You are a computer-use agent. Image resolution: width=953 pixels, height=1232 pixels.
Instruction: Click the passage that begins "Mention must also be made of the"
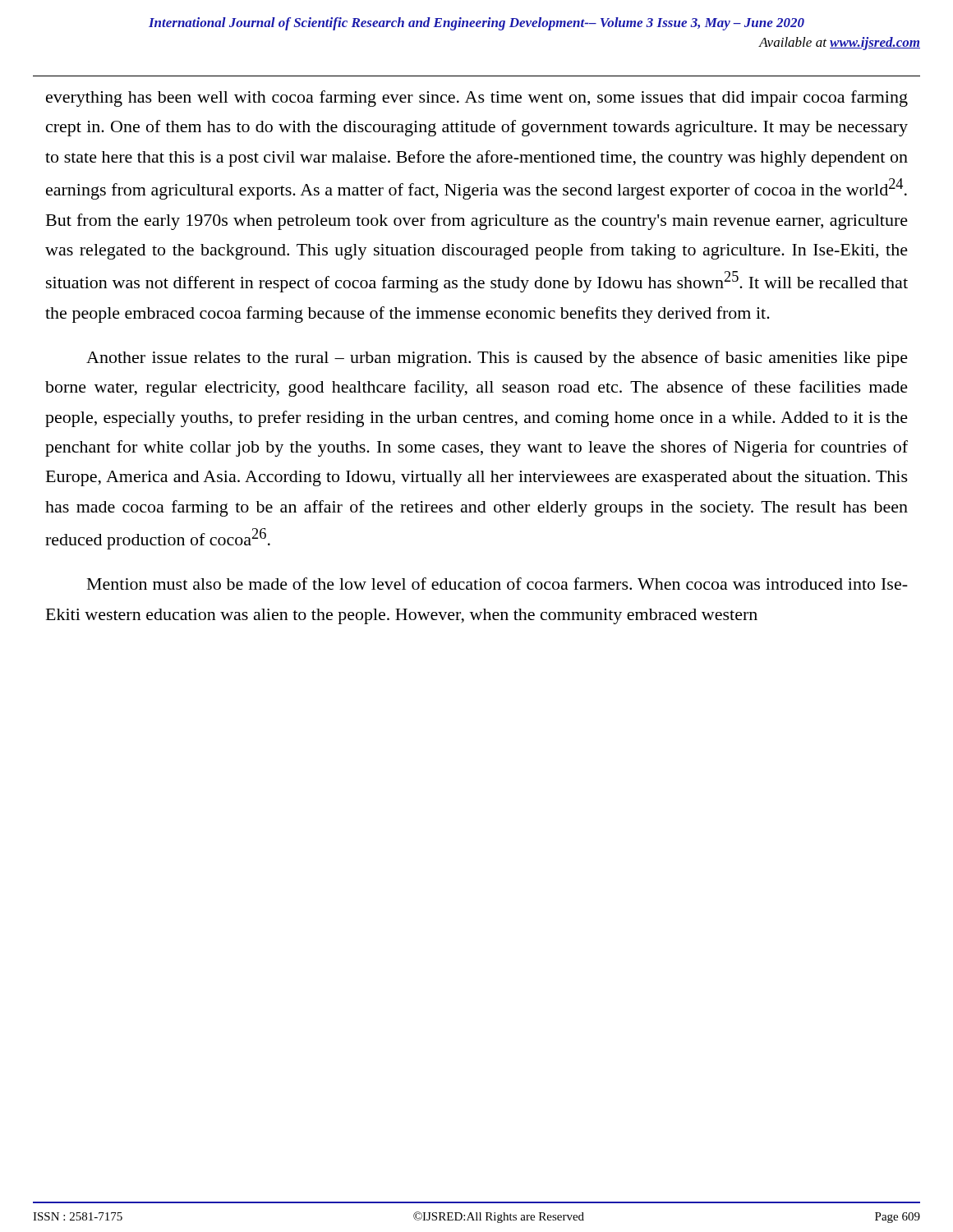pyautogui.click(x=476, y=599)
